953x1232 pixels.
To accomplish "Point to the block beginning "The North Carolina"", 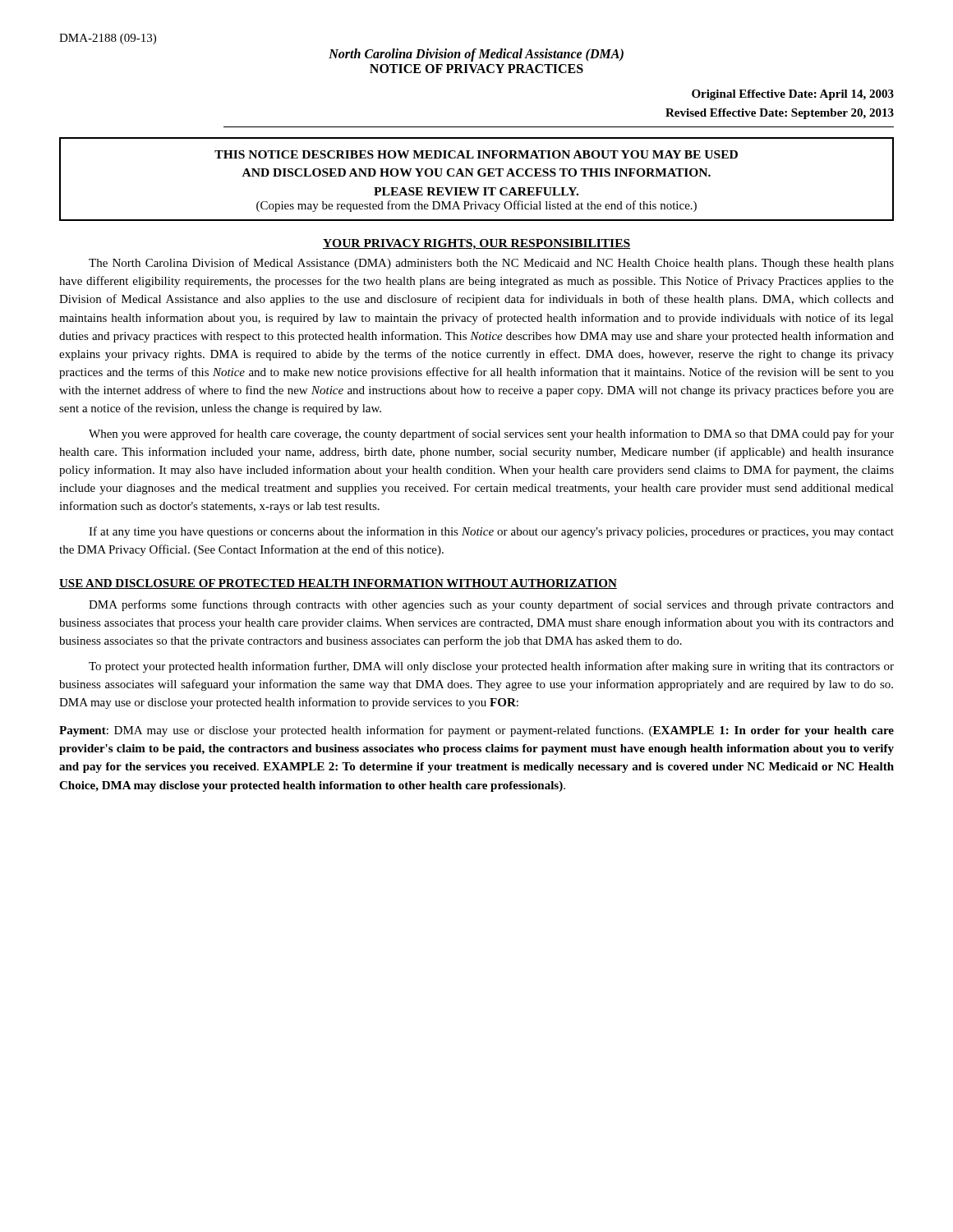I will click(x=476, y=336).
